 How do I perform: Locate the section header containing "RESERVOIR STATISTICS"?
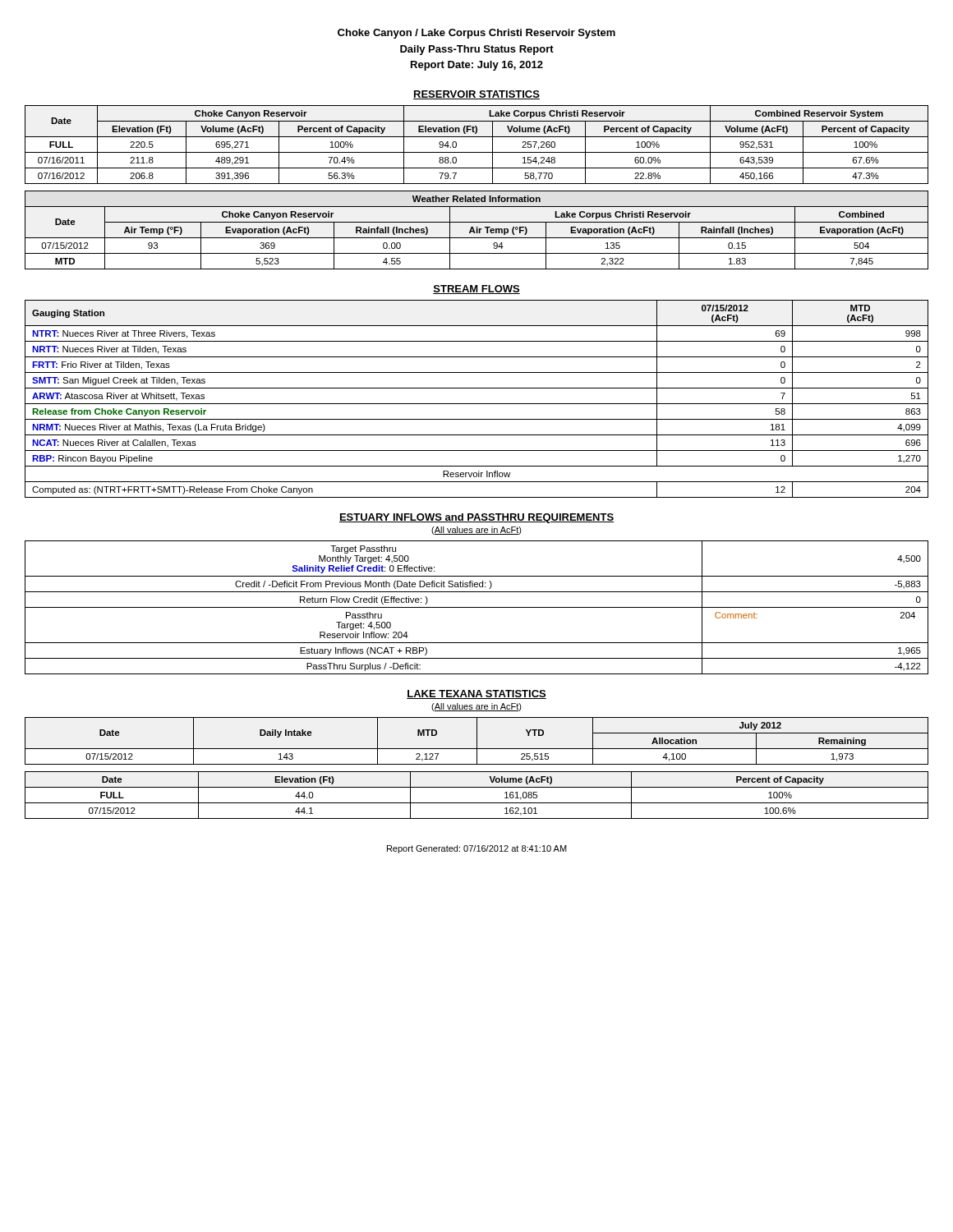pos(476,94)
